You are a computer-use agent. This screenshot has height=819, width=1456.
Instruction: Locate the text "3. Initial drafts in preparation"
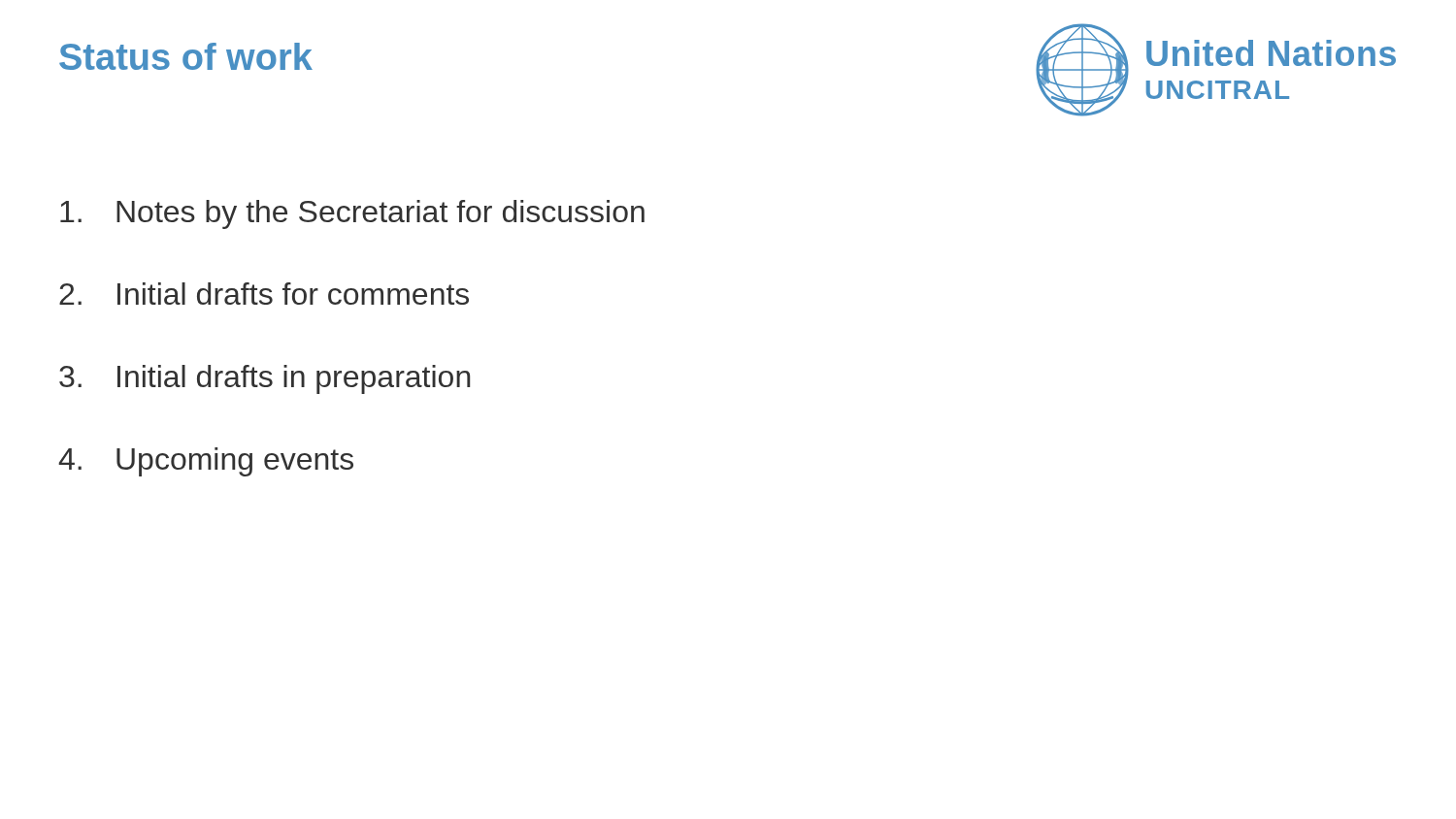[x=265, y=377]
